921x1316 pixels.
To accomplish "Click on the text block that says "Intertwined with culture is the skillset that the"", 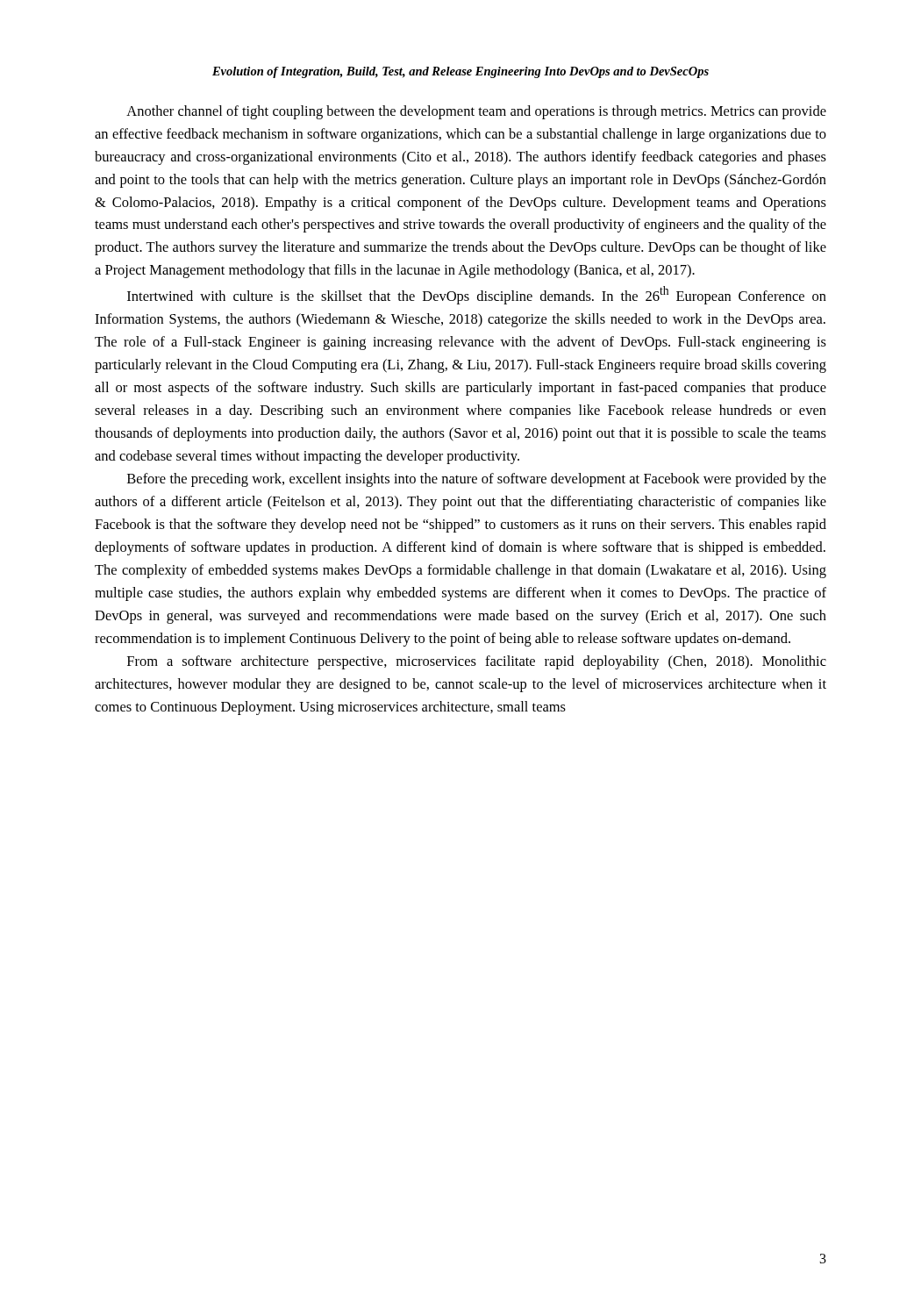I will (460, 375).
